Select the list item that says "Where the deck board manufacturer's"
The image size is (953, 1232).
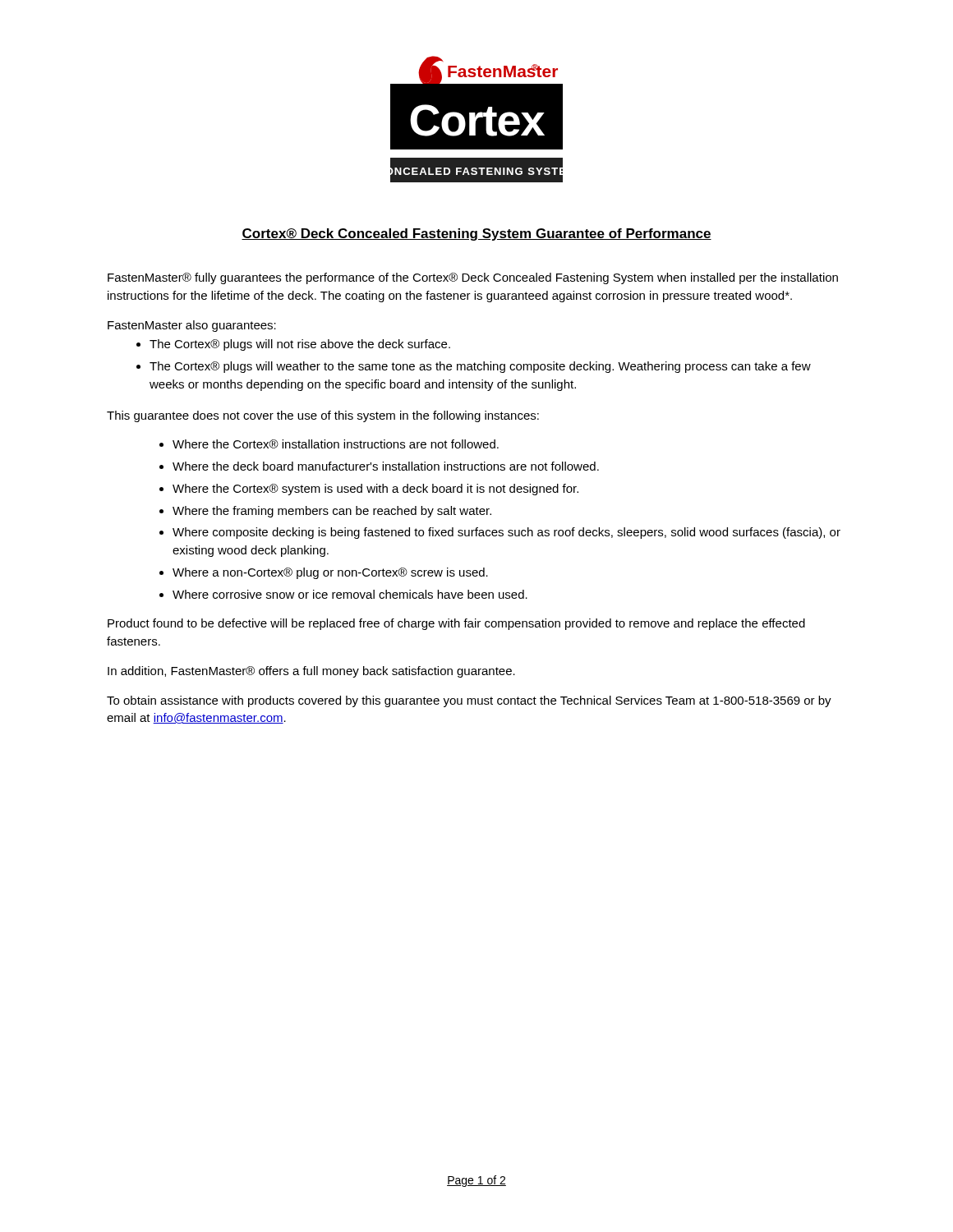coord(386,466)
